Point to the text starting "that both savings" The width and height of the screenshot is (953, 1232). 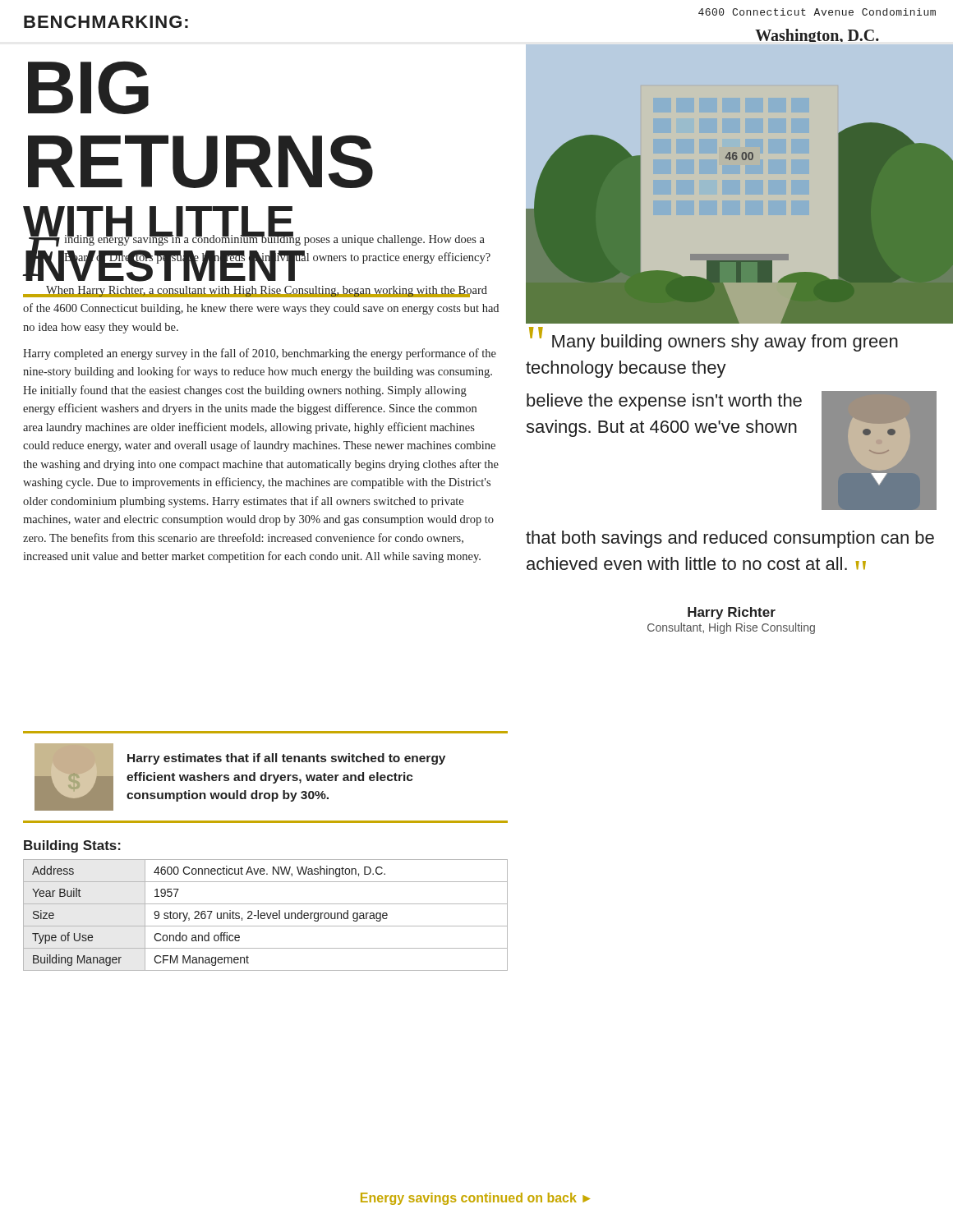click(x=730, y=553)
